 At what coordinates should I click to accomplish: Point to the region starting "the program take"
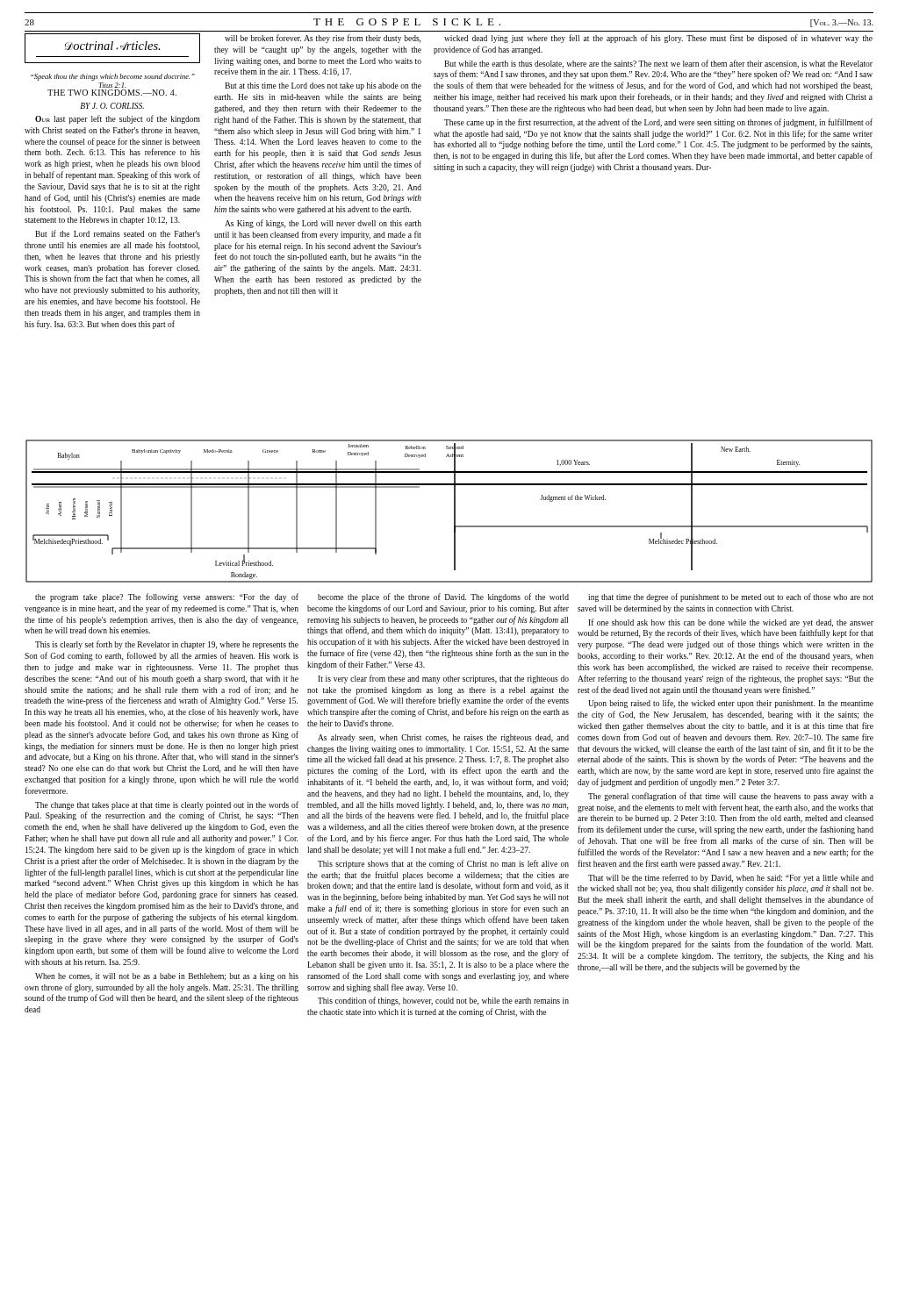162,804
